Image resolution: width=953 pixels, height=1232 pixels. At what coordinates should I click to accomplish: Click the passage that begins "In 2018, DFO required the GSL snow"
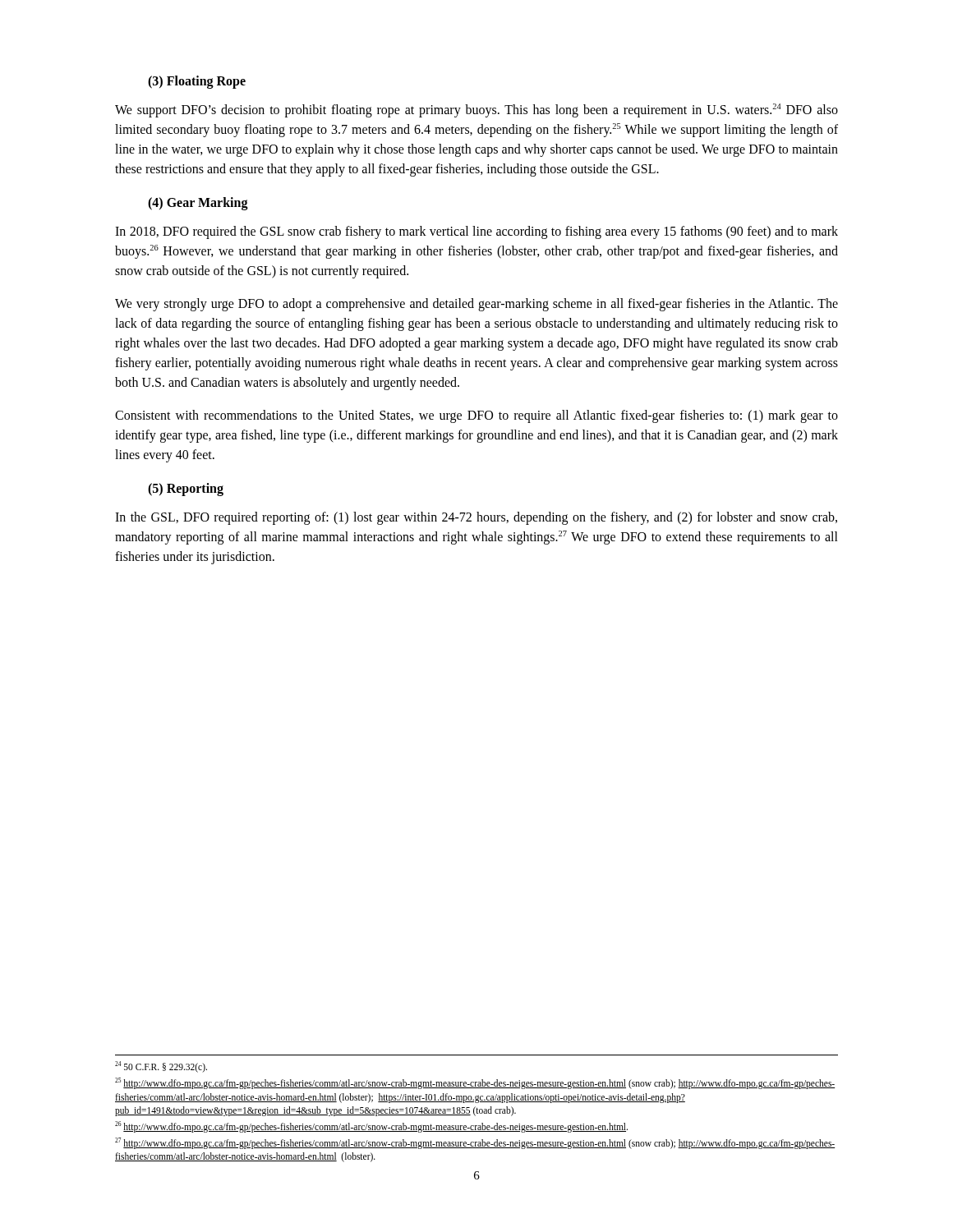(x=476, y=251)
